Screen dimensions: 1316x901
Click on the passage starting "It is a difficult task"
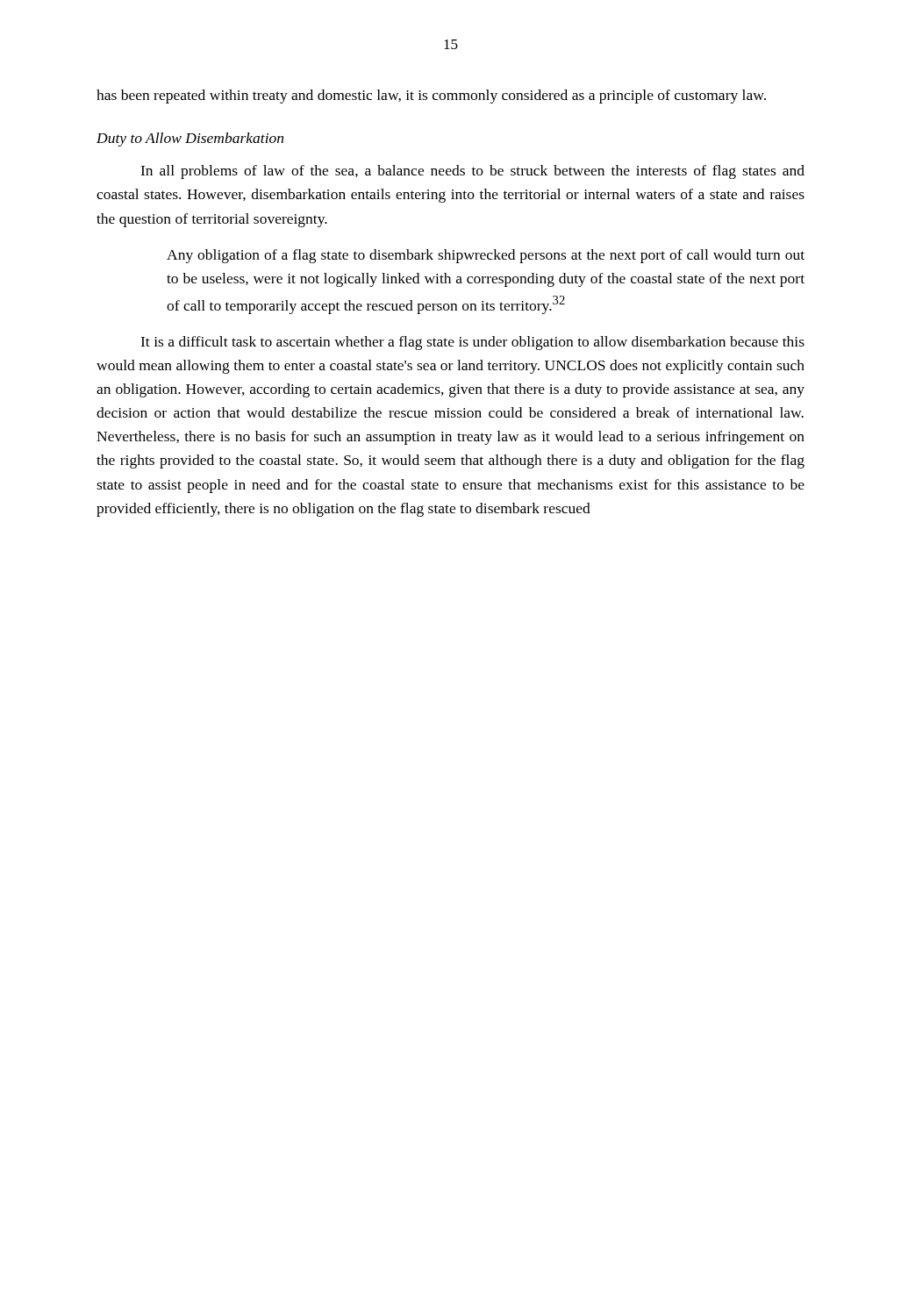(x=450, y=424)
